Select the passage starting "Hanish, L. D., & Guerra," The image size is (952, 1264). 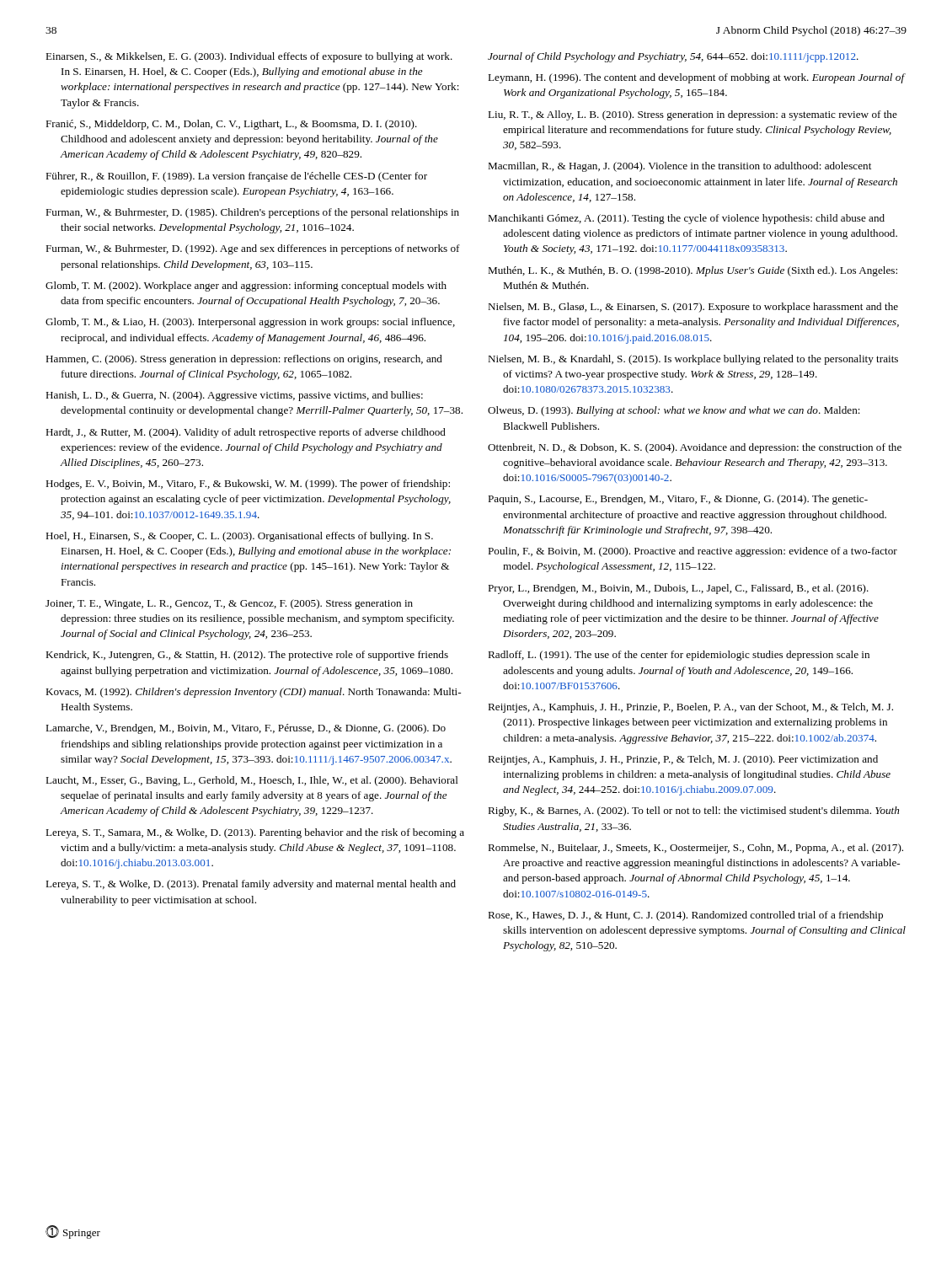pos(254,403)
